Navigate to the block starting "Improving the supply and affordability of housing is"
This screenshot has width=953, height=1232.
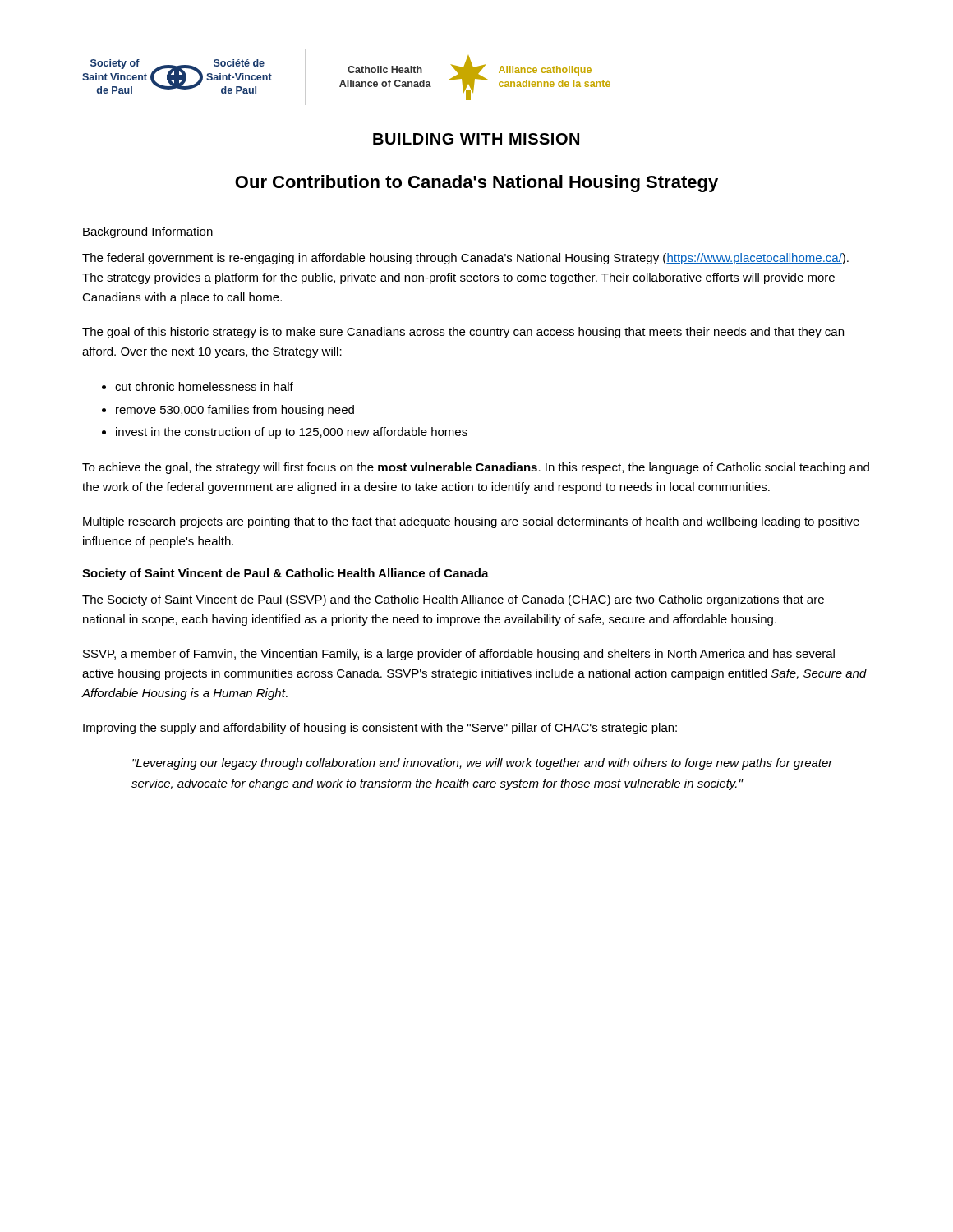tap(380, 727)
